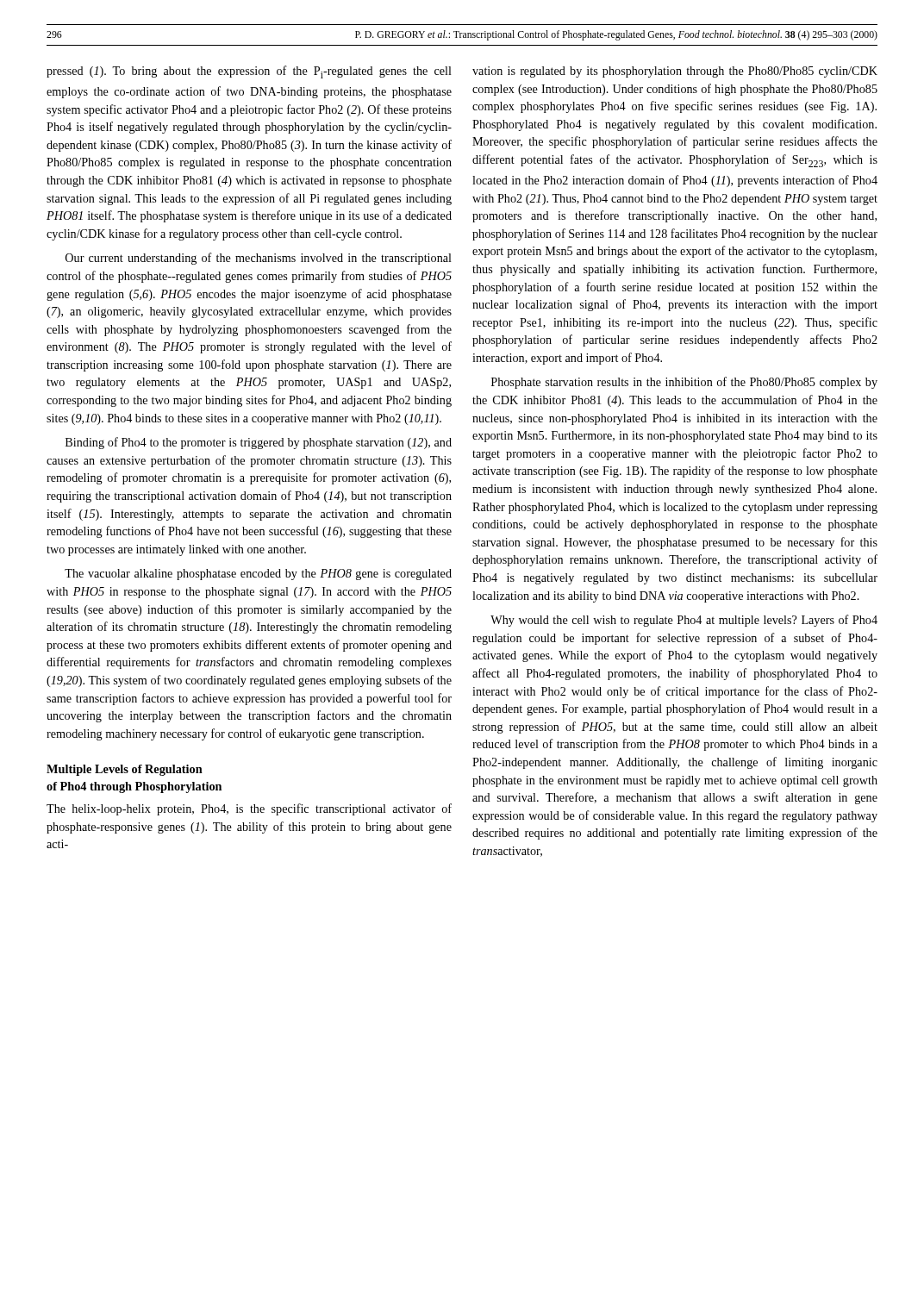Find the block on this page that starts "Phosphate starvation results in"
The image size is (924, 1293).
pos(675,489)
